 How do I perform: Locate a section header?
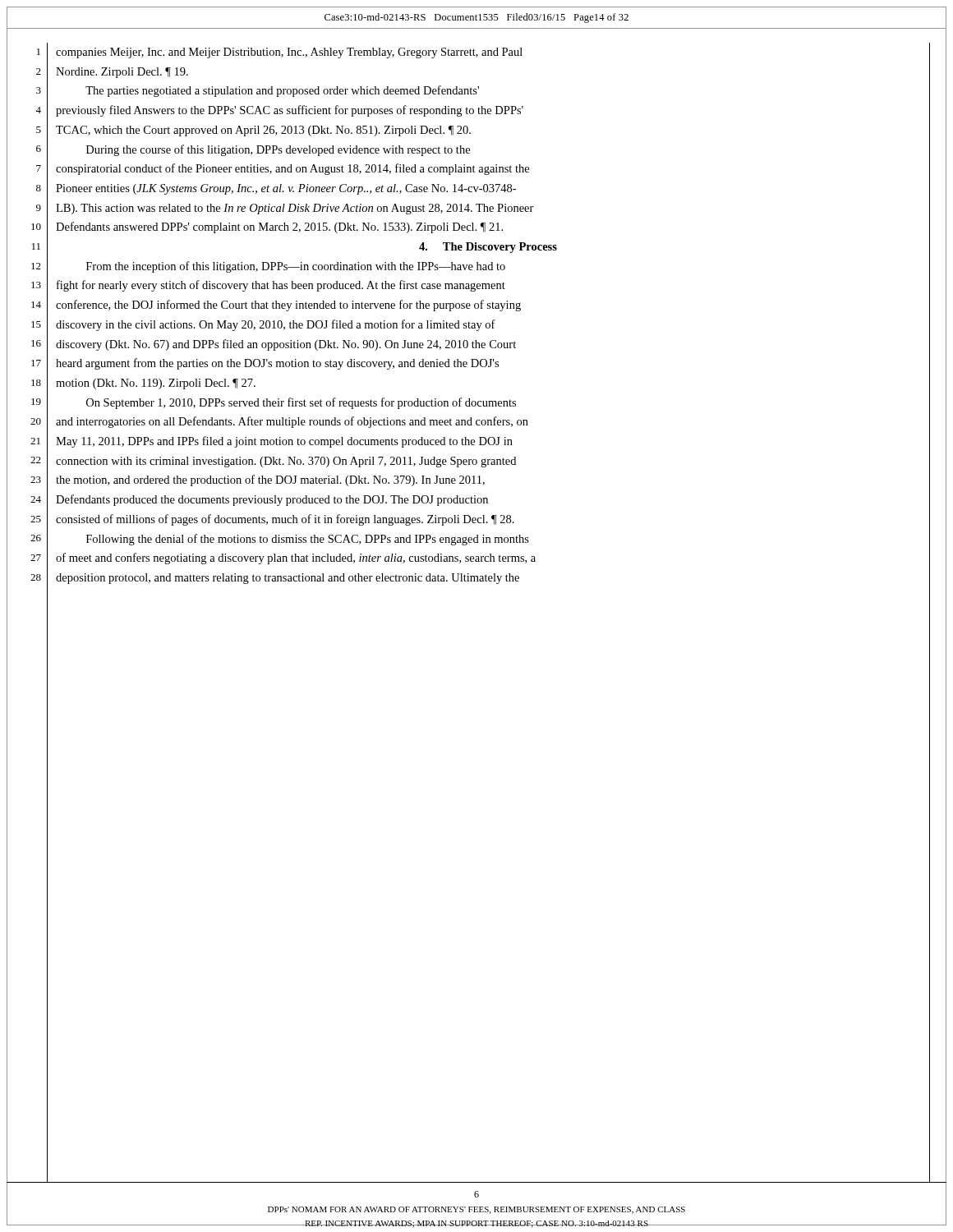click(488, 246)
